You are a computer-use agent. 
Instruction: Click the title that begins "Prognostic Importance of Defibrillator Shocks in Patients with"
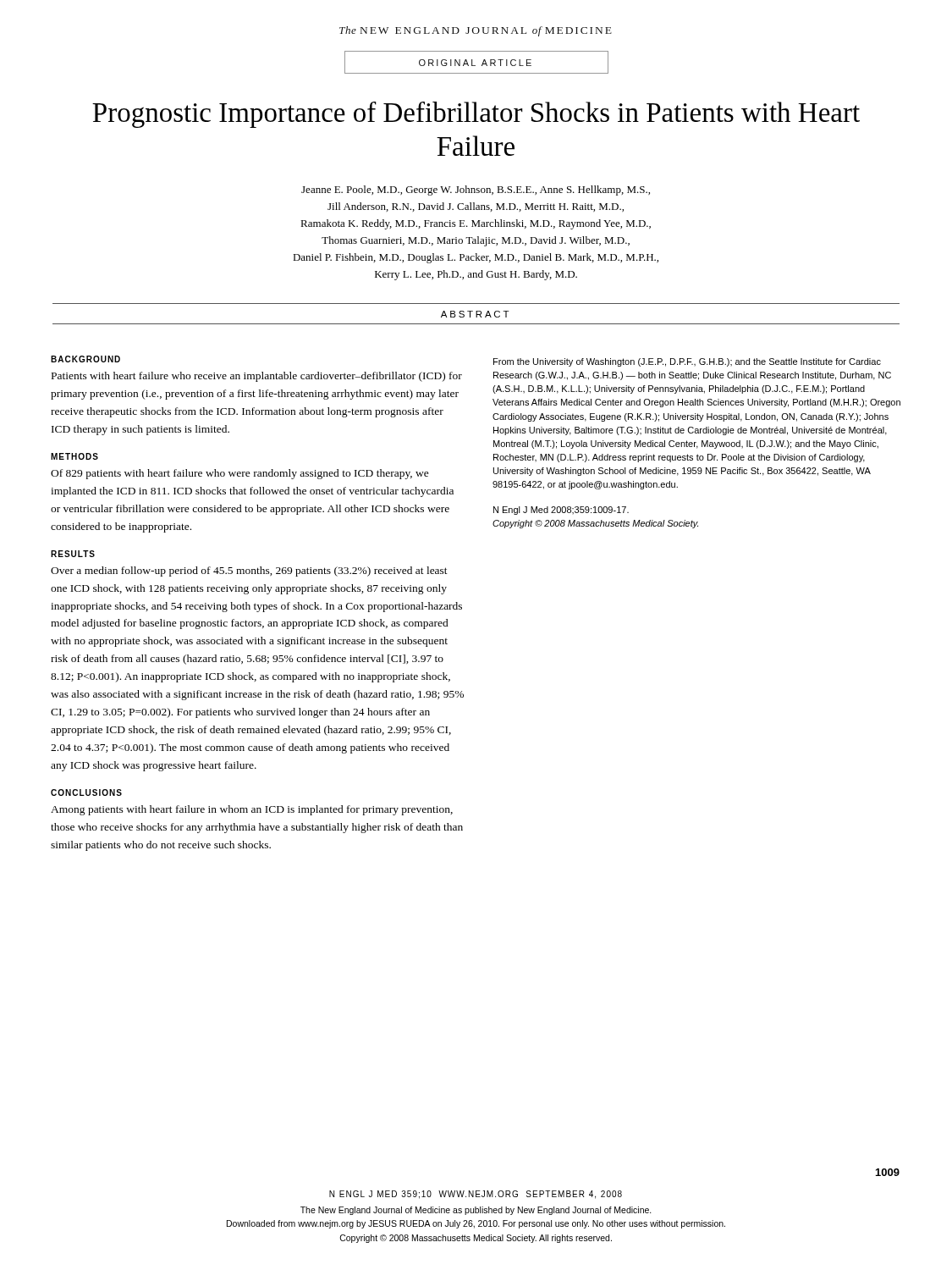476,130
